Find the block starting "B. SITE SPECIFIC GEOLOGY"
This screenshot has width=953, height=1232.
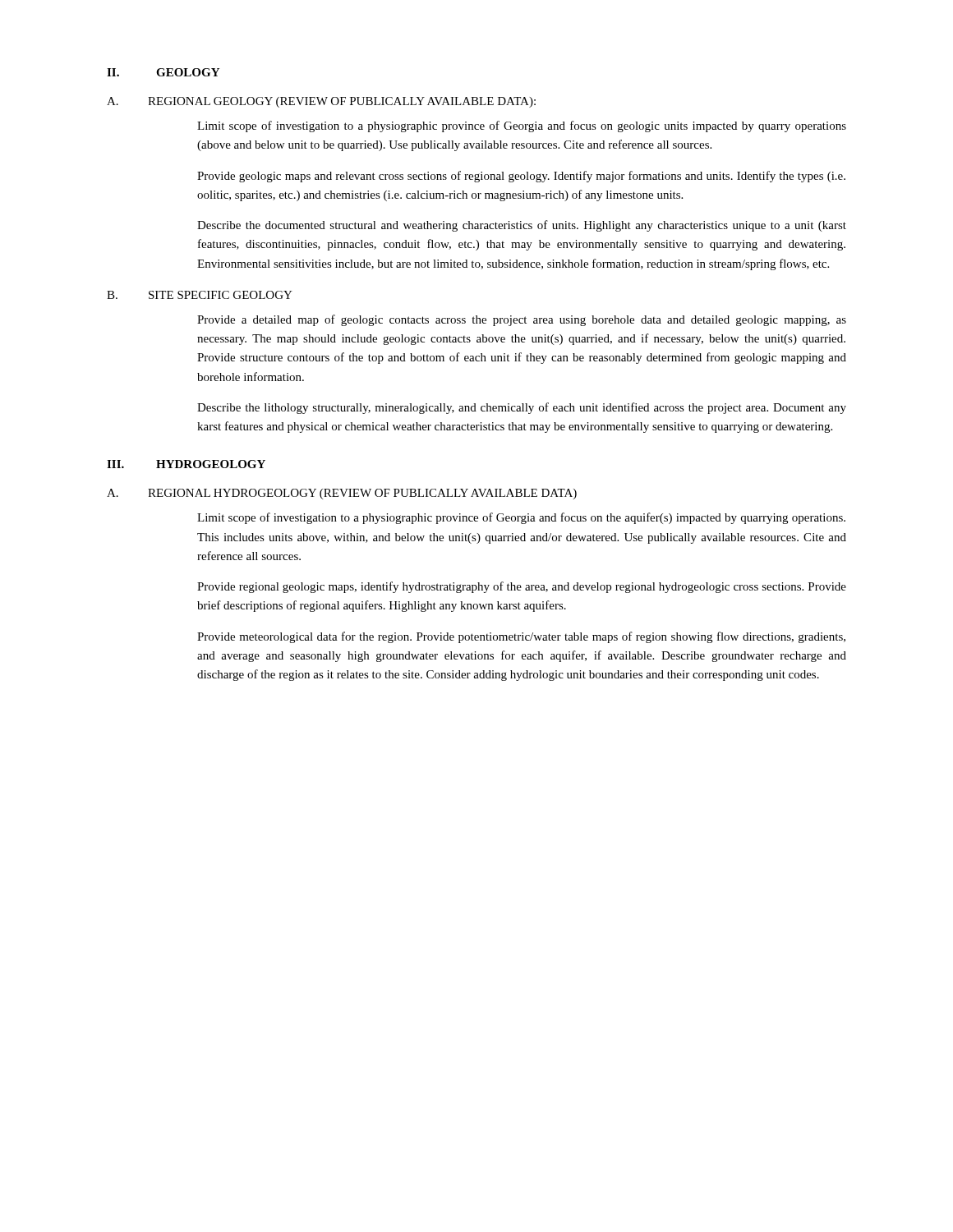(x=200, y=295)
